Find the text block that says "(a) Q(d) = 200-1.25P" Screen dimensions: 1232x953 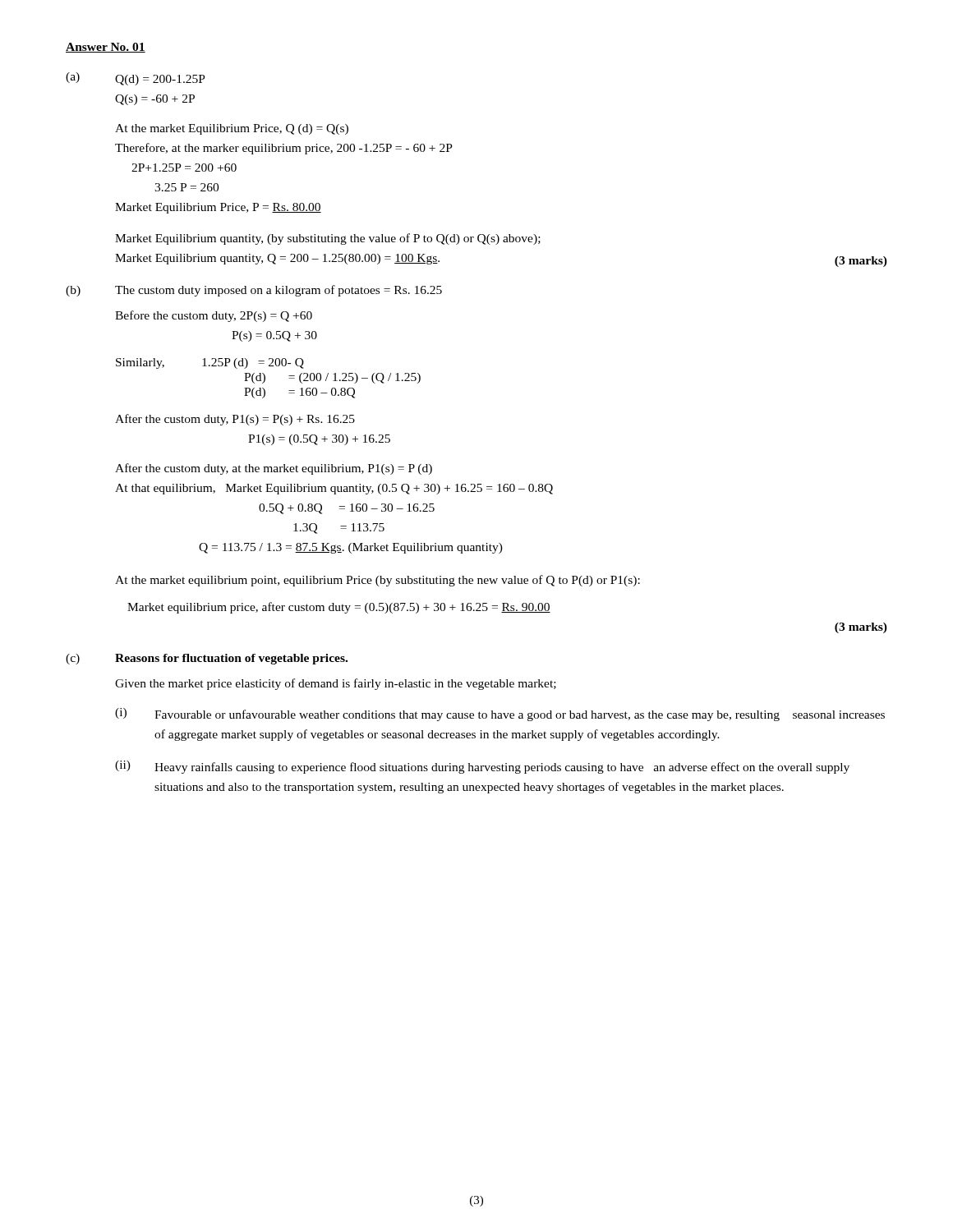(x=136, y=79)
